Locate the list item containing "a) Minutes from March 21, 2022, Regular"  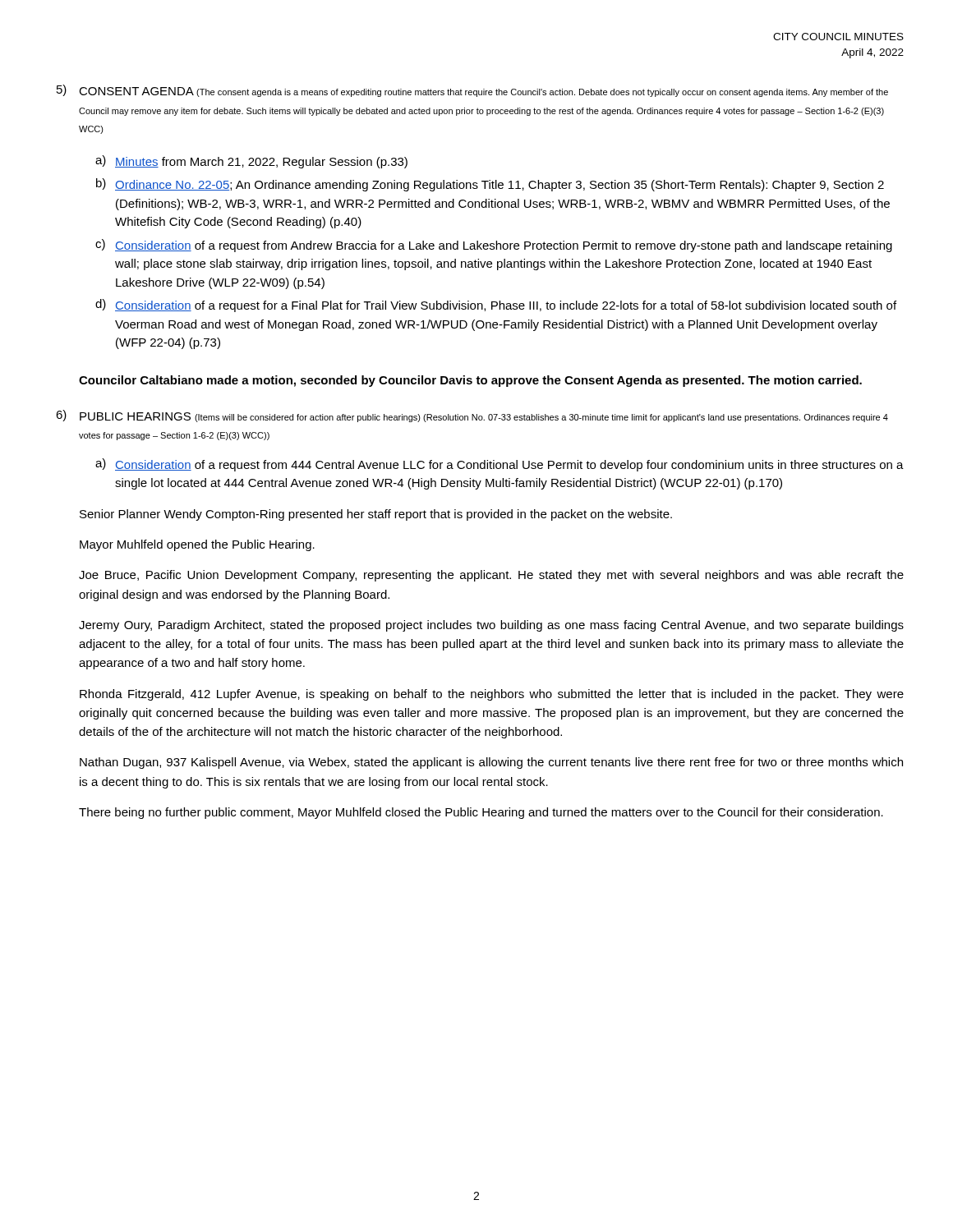point(252,162)
